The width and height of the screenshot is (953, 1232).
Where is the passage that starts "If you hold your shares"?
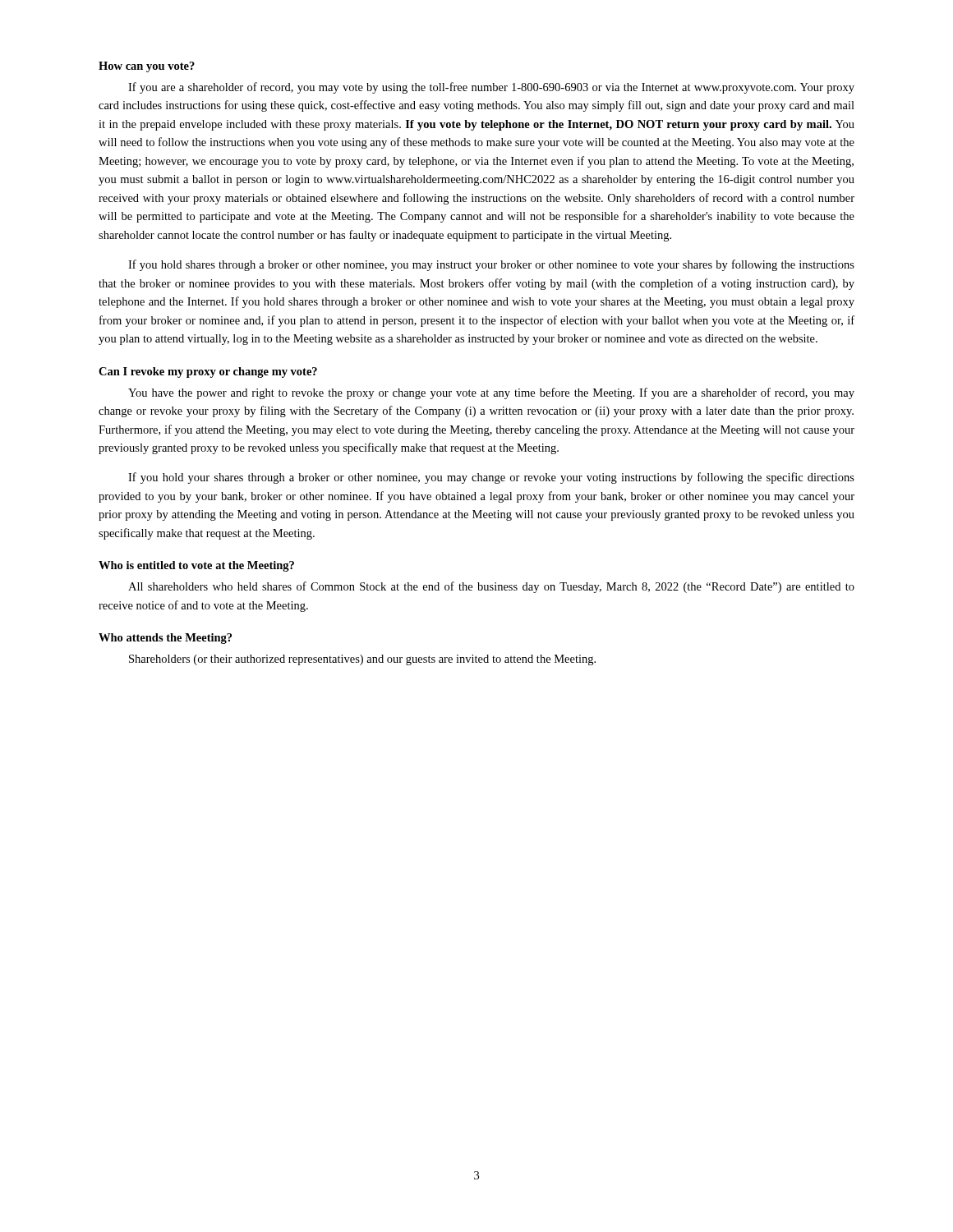476,505
